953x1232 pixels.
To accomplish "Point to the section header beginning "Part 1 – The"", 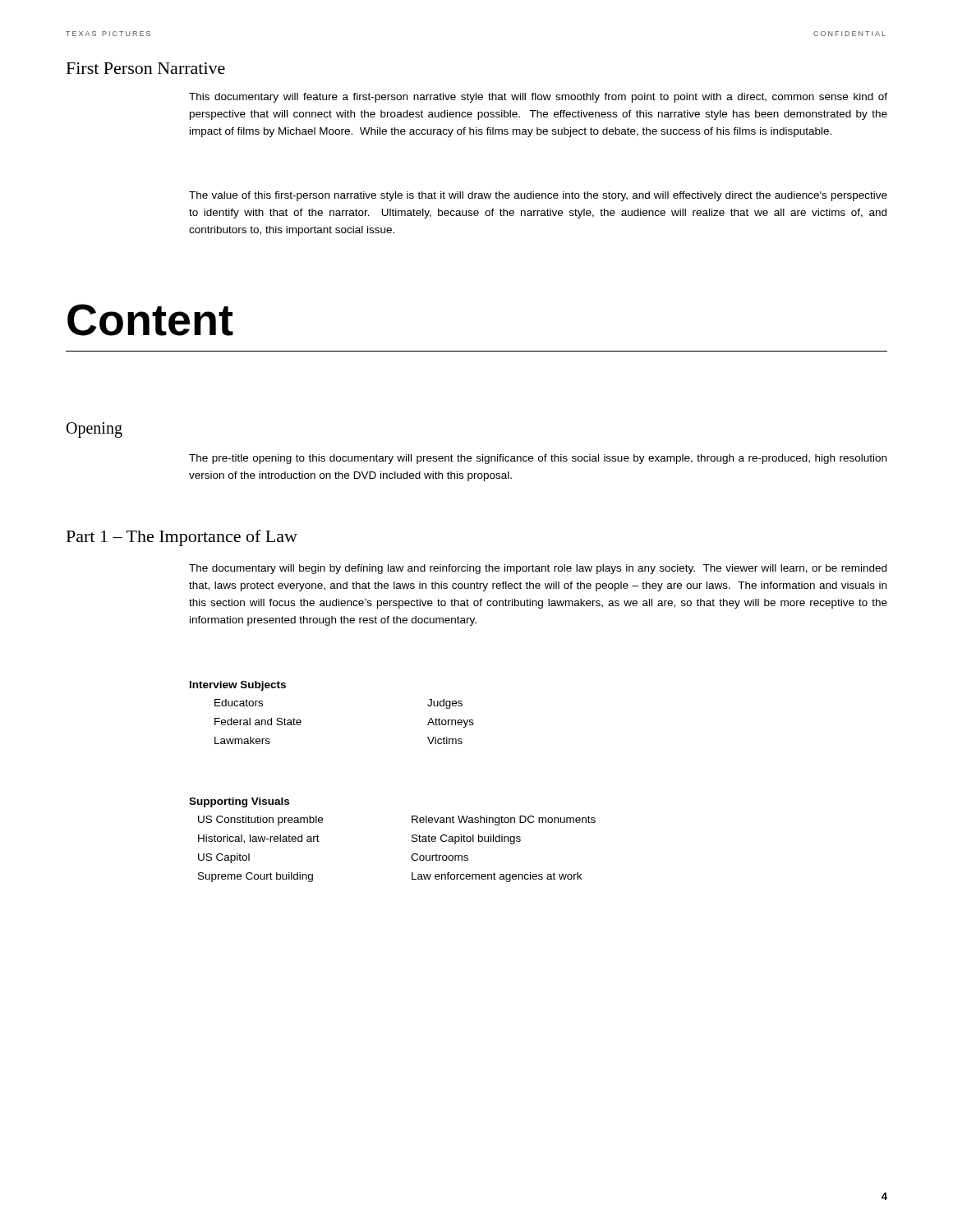I will coord(181,536).
